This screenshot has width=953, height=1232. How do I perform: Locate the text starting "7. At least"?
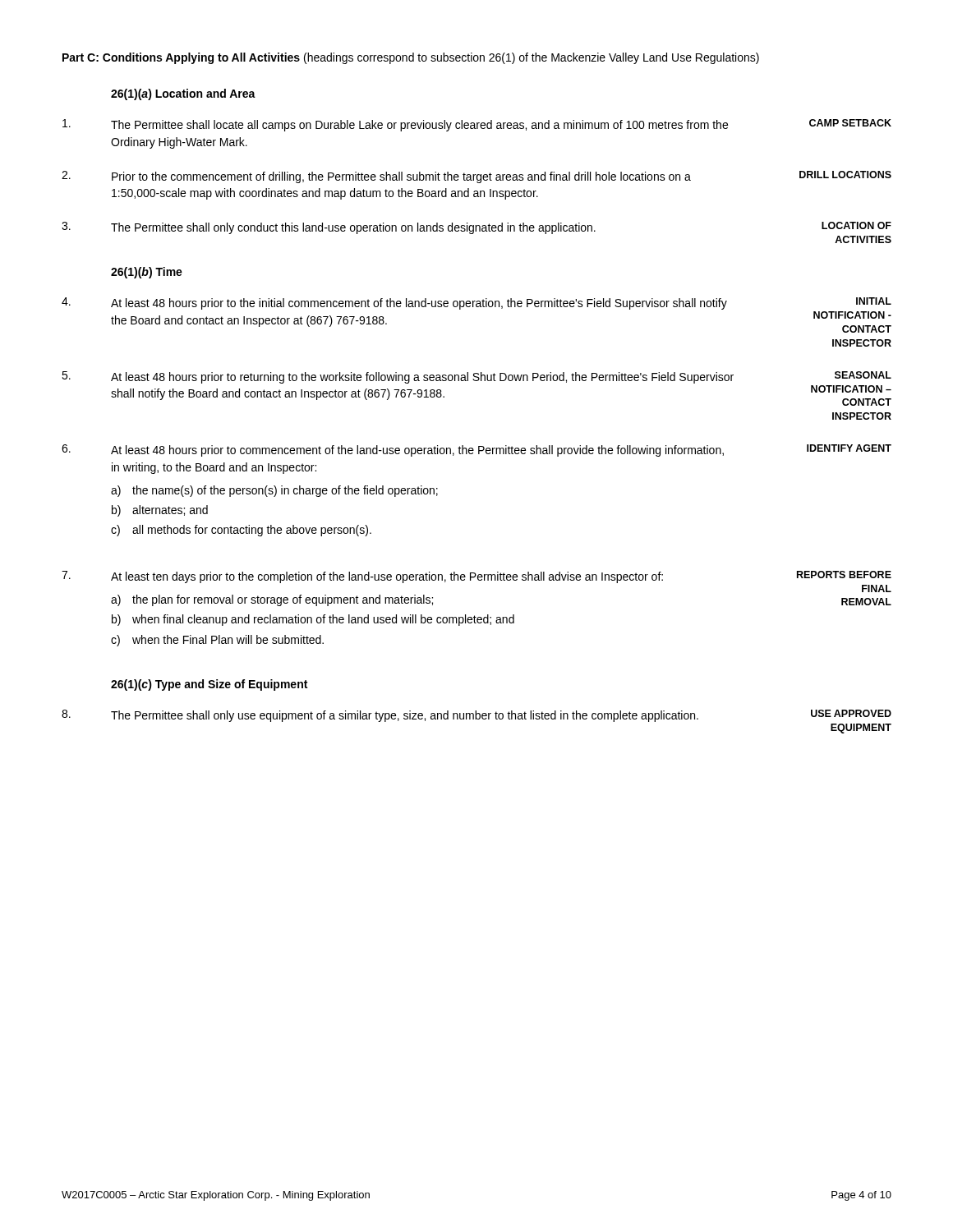tap(476, 614)
